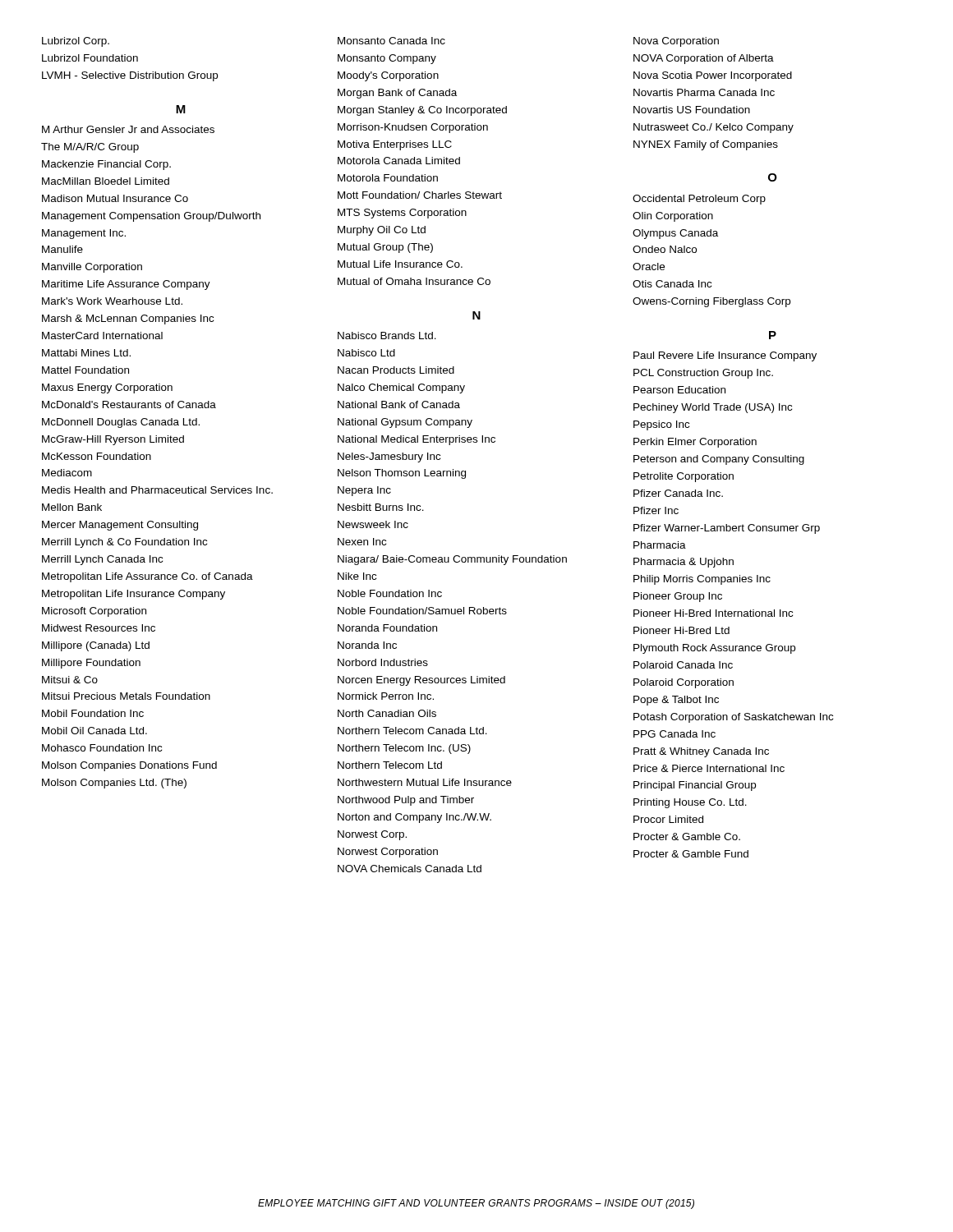Locate the text block starting "Potash Corporation of Saskatchewan"
The height and width of the screenshot is (1232, 953).
pos(733,716)
